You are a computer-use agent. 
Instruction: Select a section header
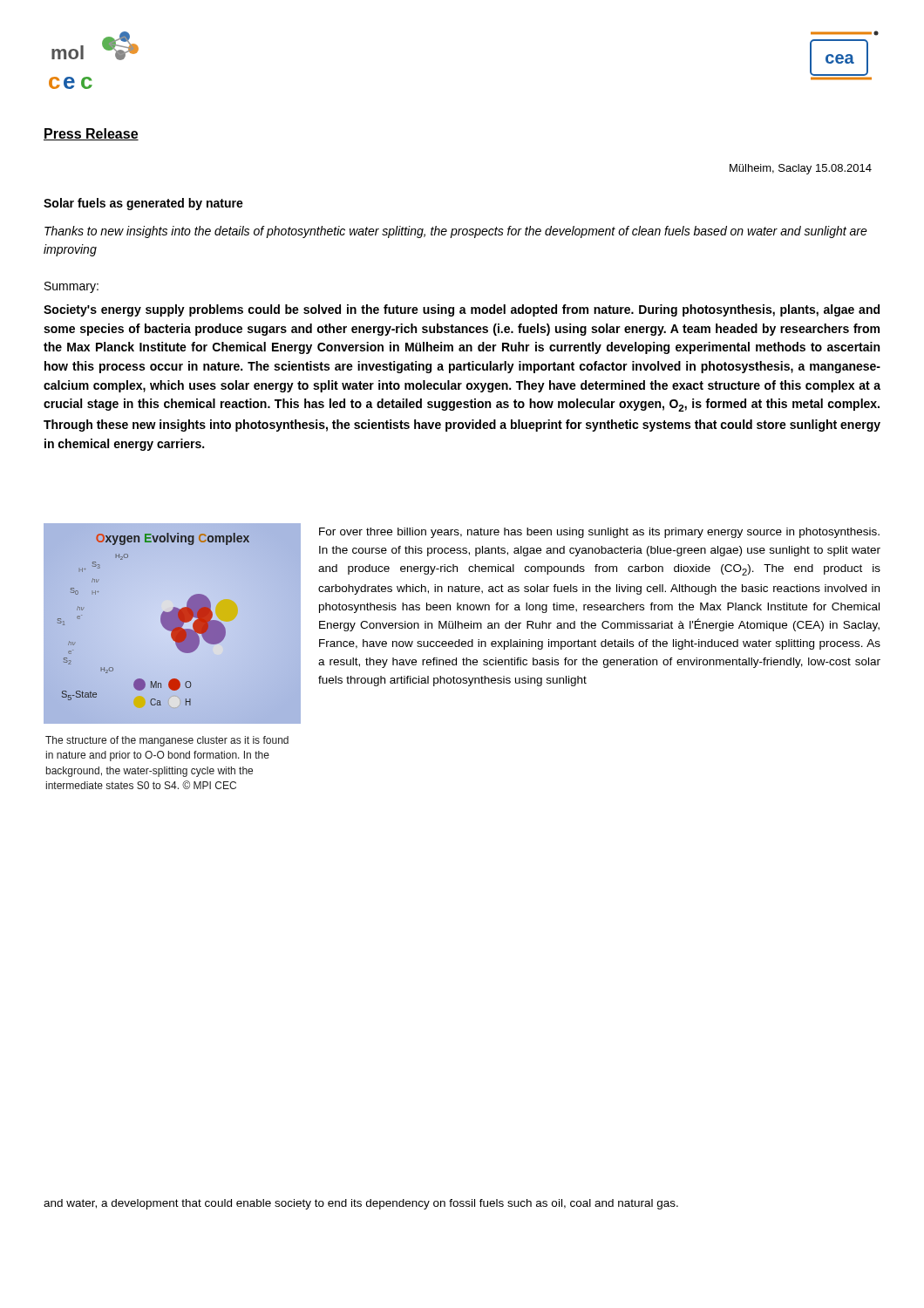[x=143, y=203]
